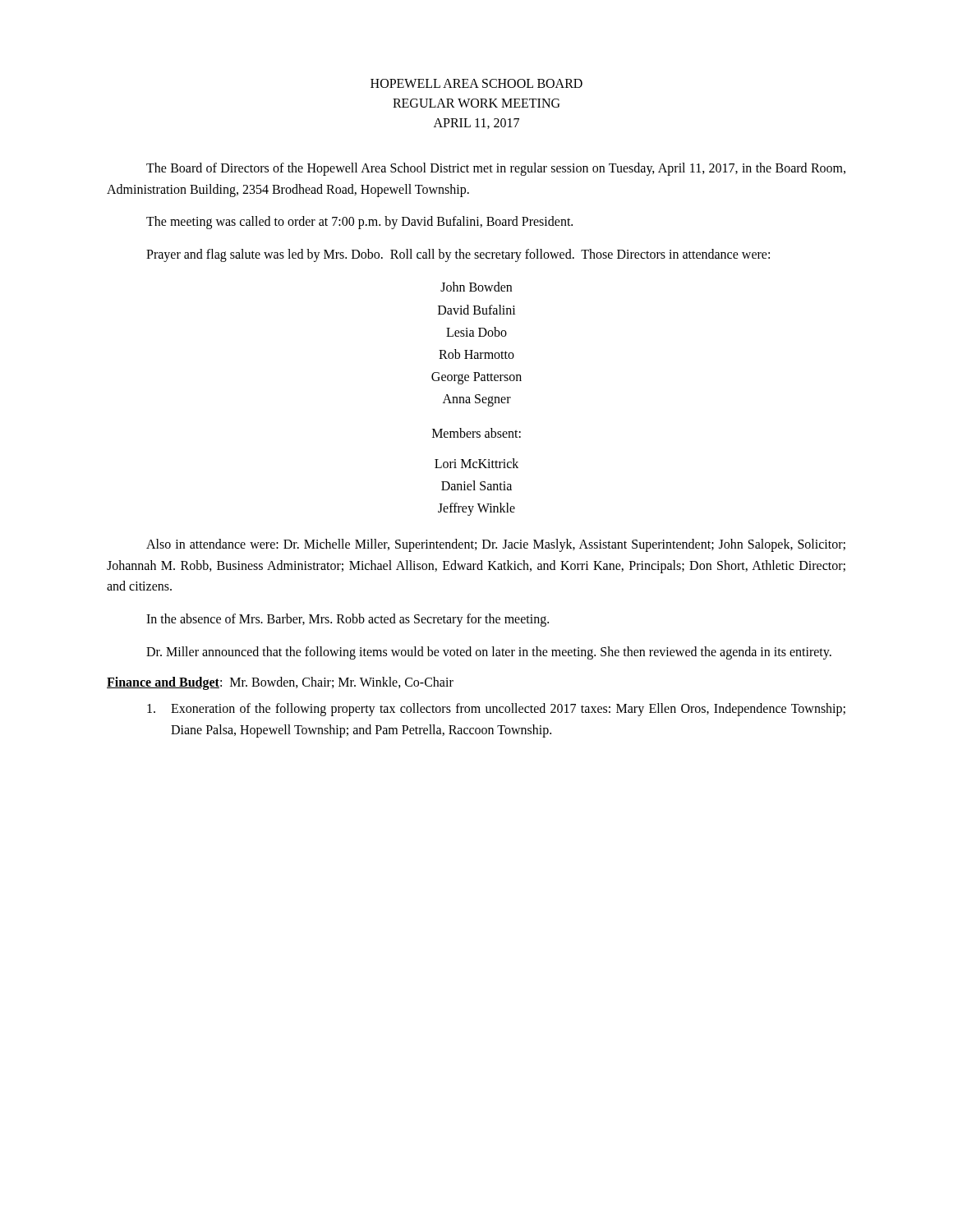Find a section header
Viewport: 953px width, 1232px height.
[280, 682]
